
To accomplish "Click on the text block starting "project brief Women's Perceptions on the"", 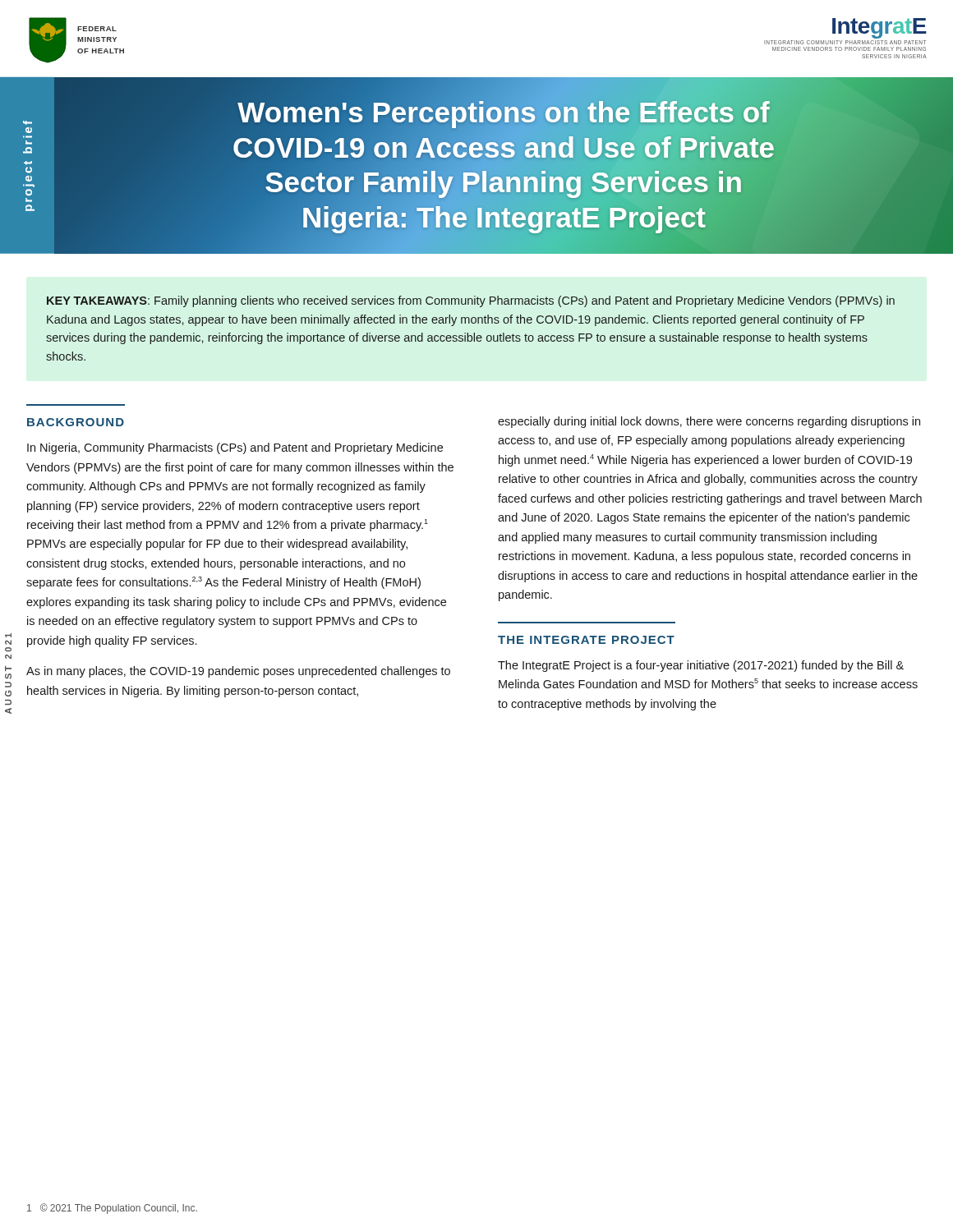I will [x=476, y=165].
